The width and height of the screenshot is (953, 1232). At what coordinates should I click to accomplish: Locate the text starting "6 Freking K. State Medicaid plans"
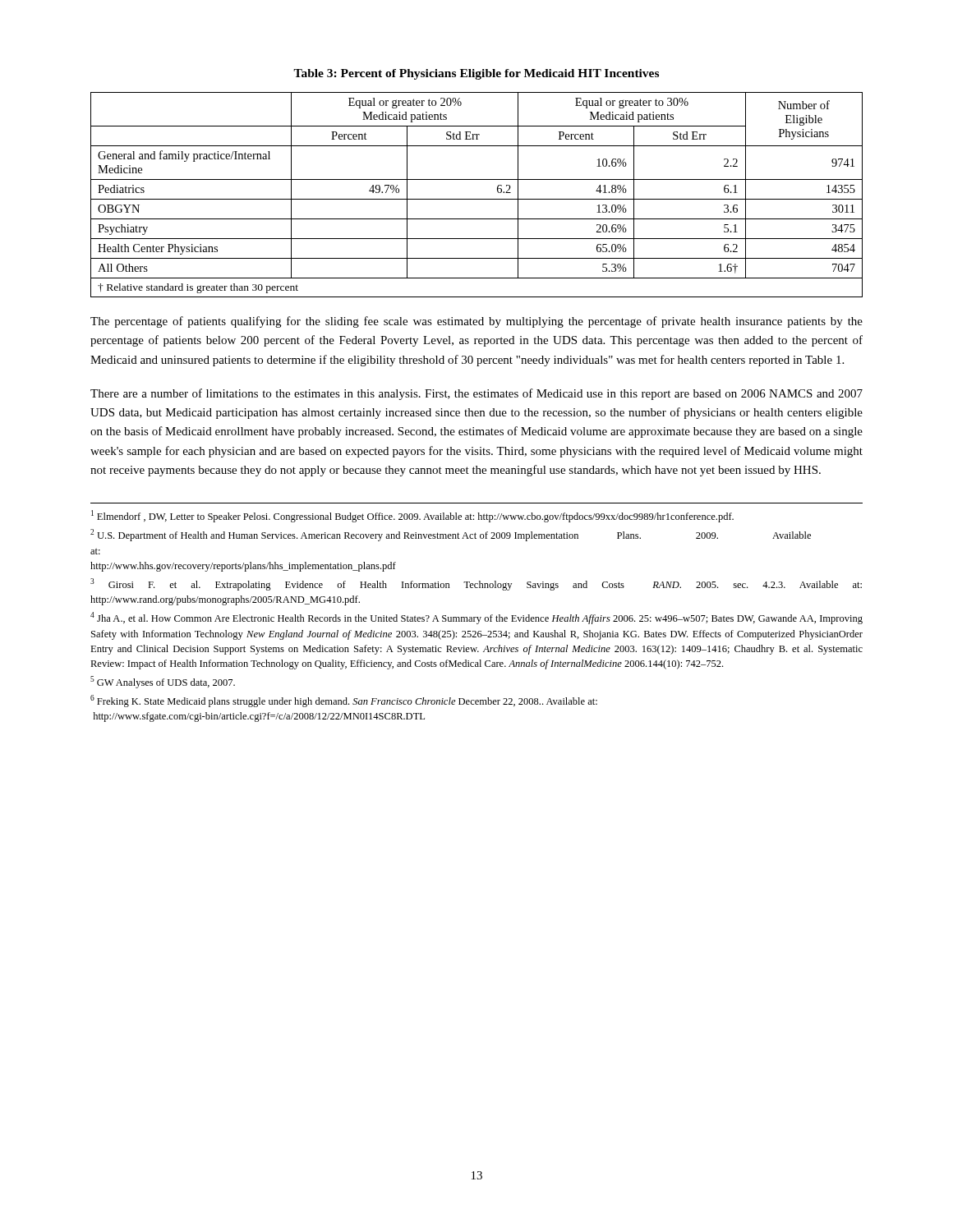tap(344, 708)
